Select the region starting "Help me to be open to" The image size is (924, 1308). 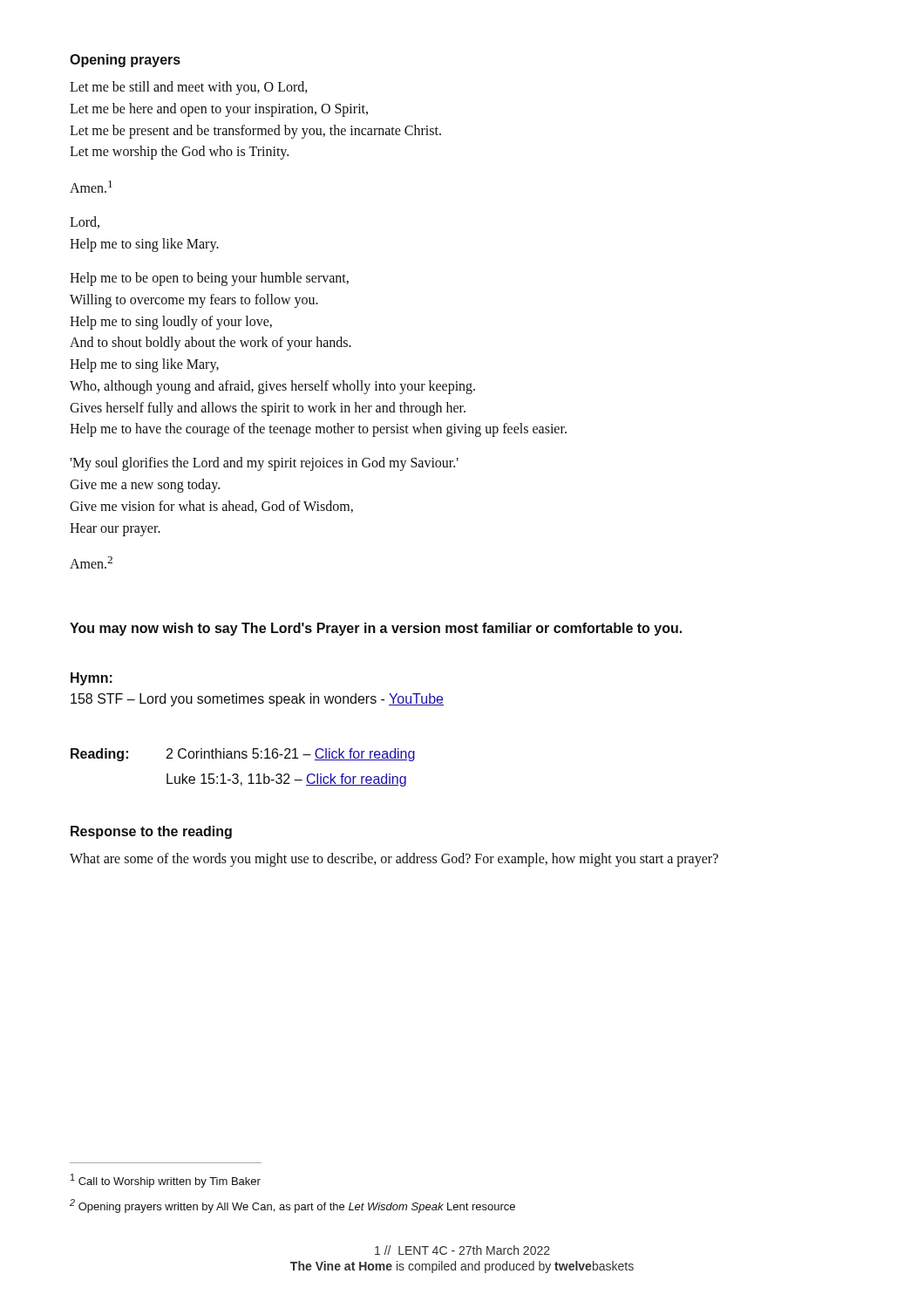click(x=319, y=353)
